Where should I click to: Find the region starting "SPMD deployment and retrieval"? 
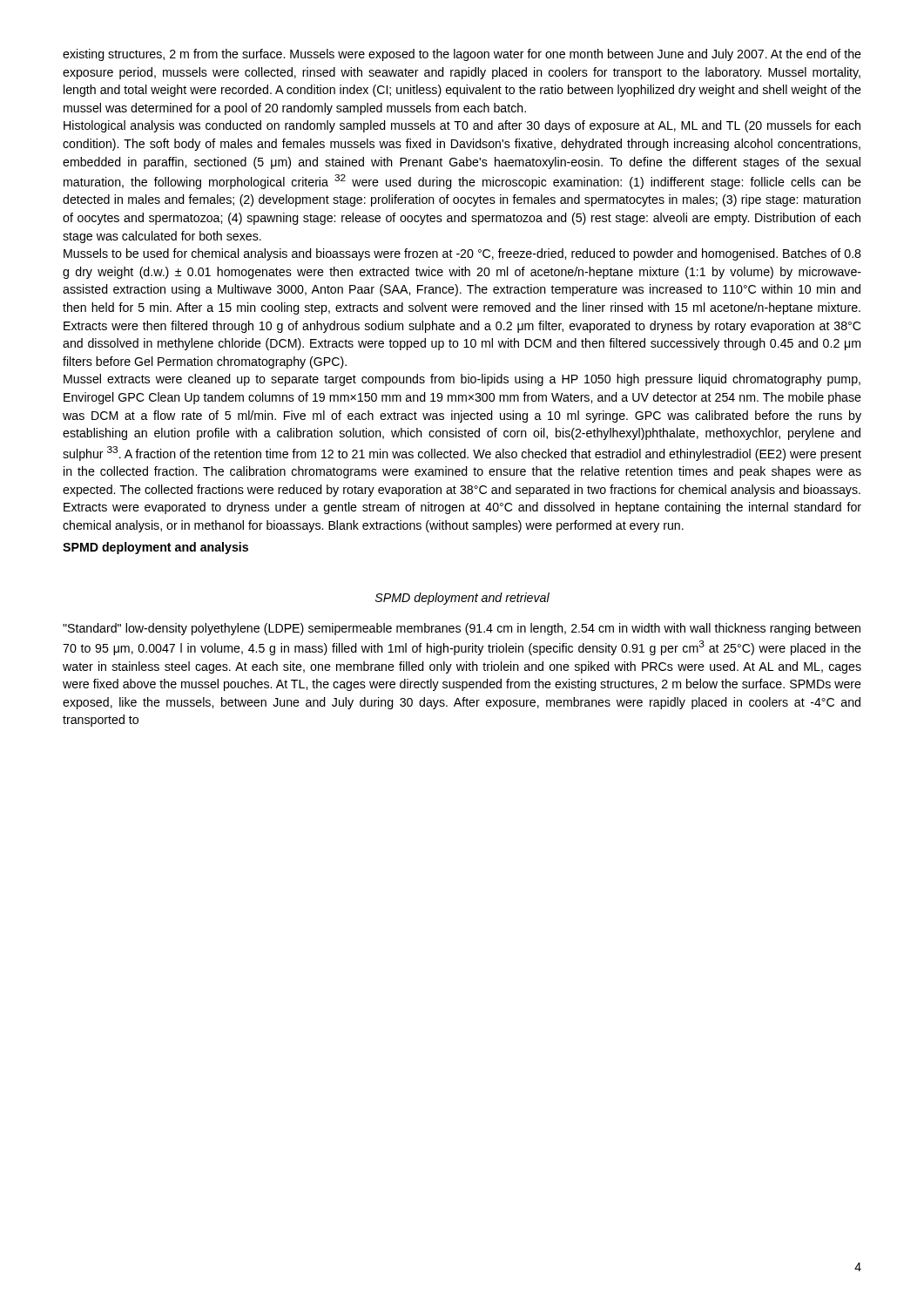pyautogui.click(x=462, y=598)
